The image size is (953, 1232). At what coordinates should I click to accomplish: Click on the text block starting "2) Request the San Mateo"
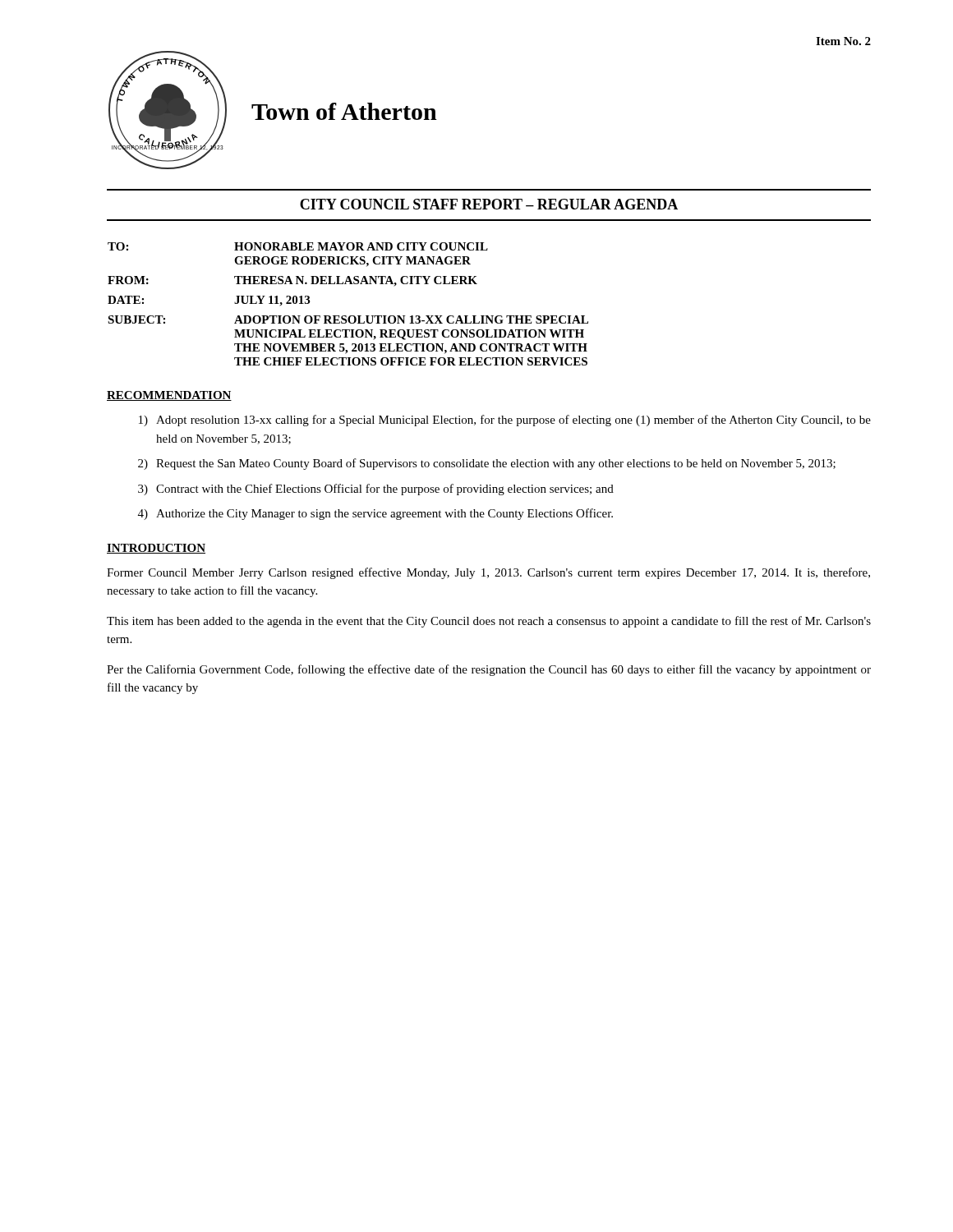click(489, 463)
